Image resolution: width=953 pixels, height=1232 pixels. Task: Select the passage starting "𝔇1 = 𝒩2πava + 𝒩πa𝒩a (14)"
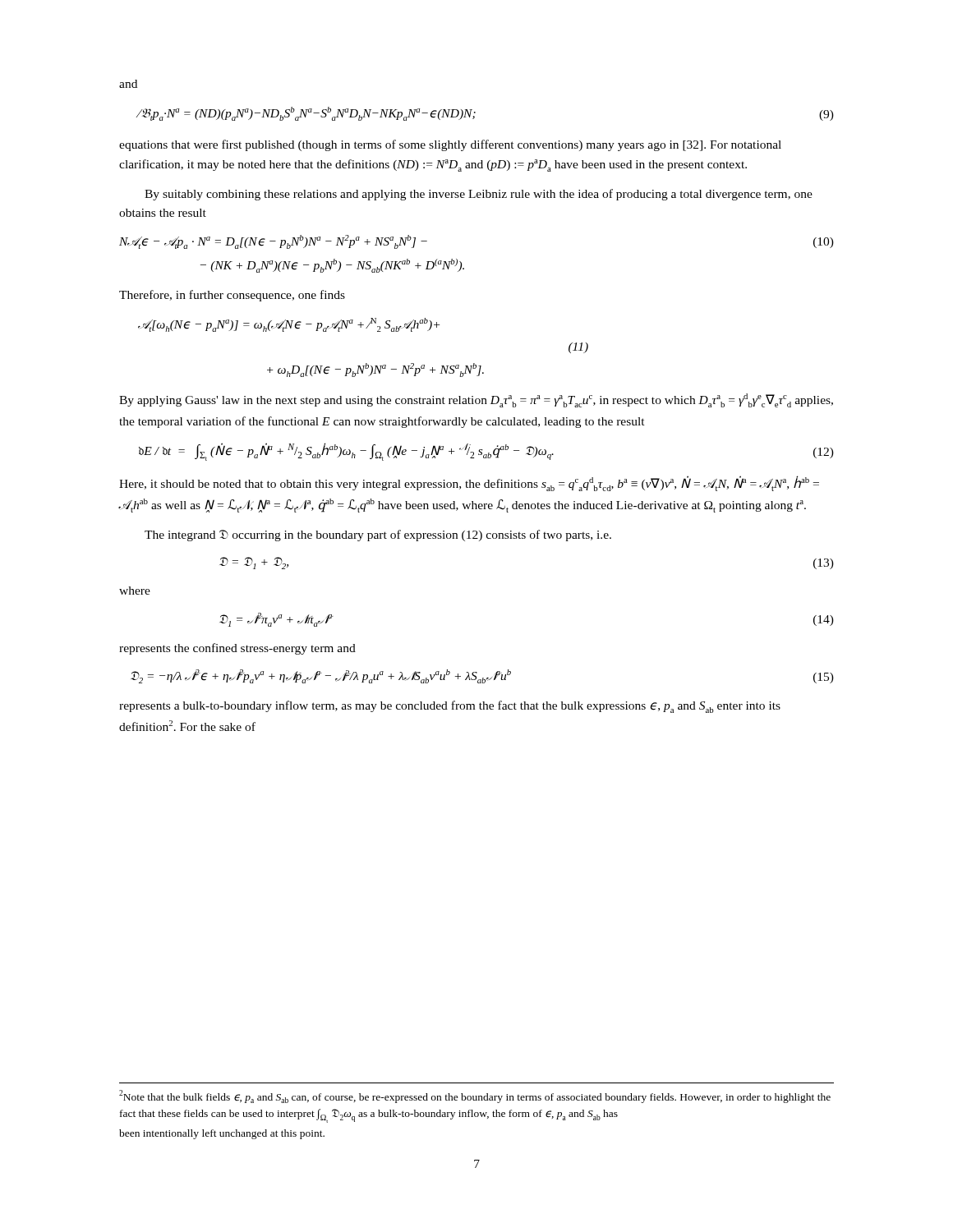(277, 619)
